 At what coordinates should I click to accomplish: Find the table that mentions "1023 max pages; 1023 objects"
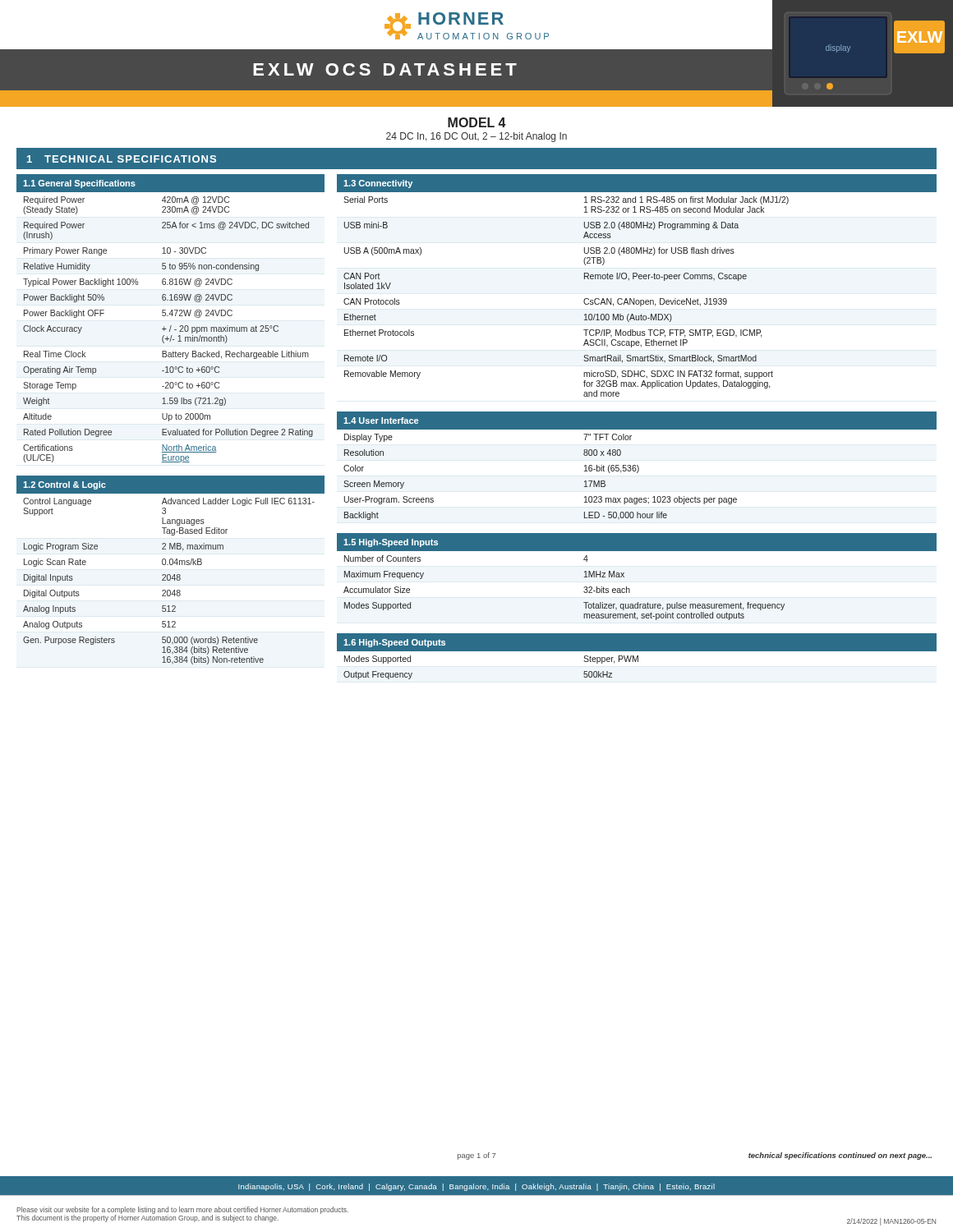637,467
